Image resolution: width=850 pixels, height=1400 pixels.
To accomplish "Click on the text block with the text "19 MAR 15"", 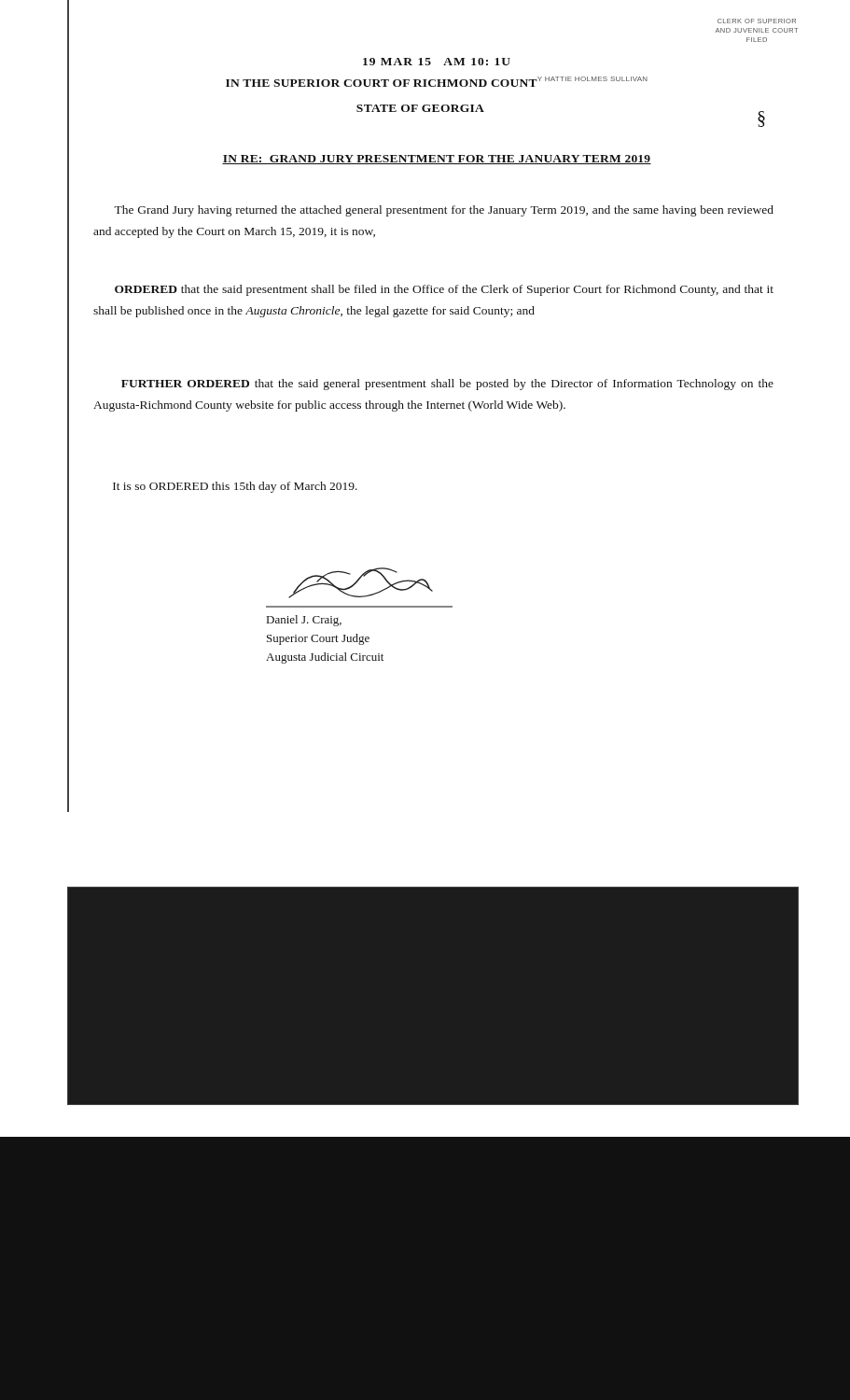I will click(x=437, y=61).
